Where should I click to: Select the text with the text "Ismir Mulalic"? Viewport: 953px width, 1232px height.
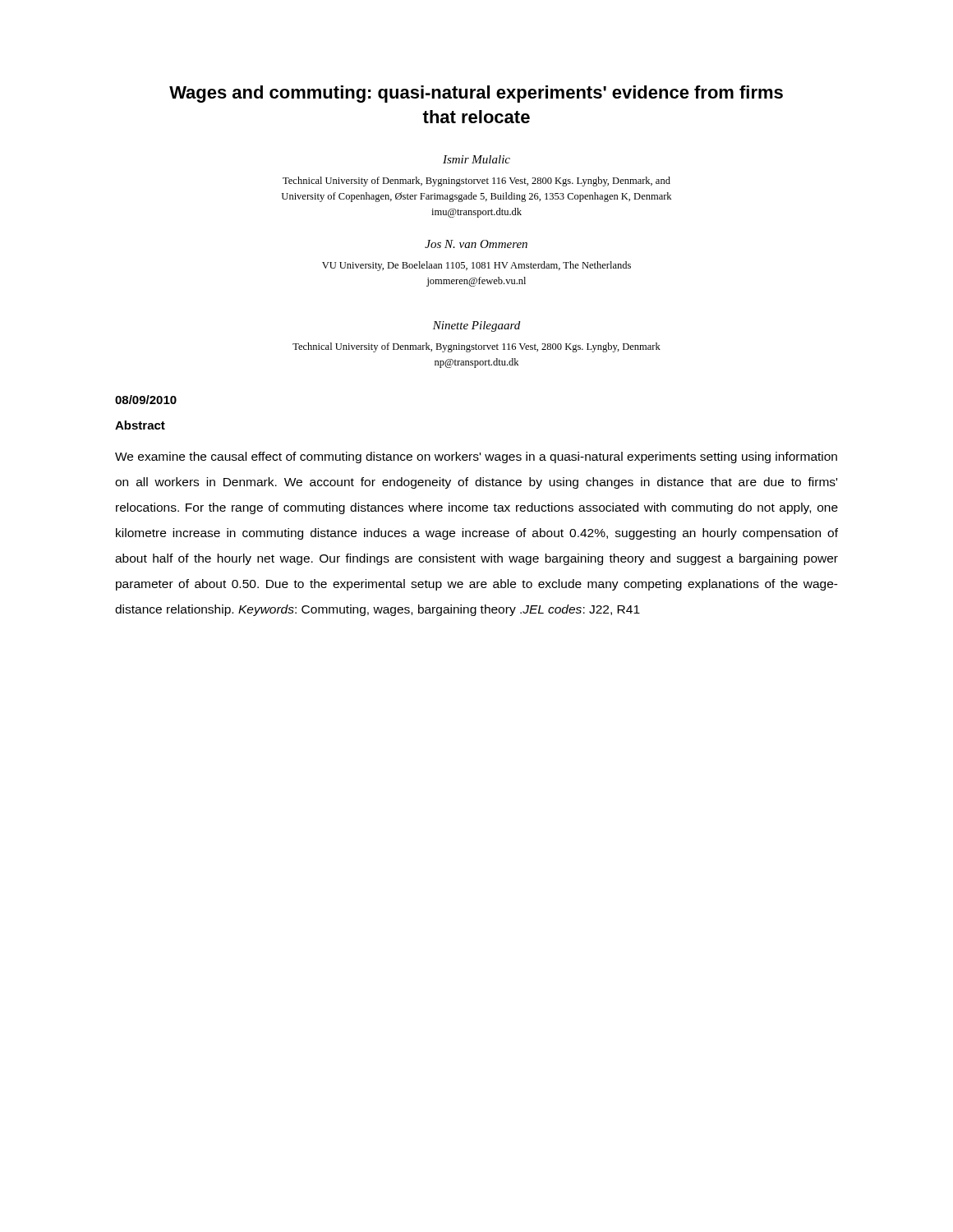[x=476, y=159]
